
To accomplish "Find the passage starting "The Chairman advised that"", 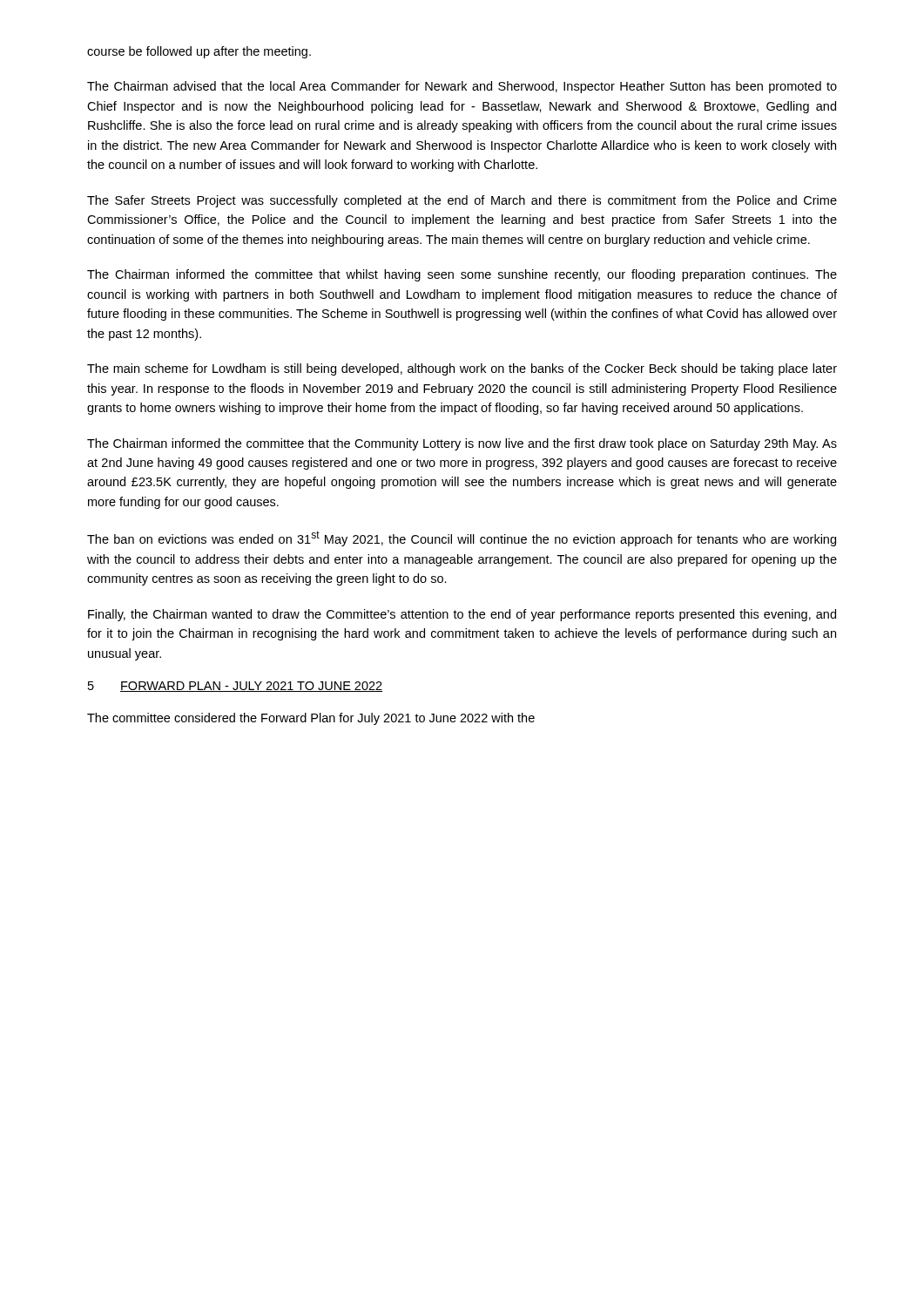I will tap(462, 126).
